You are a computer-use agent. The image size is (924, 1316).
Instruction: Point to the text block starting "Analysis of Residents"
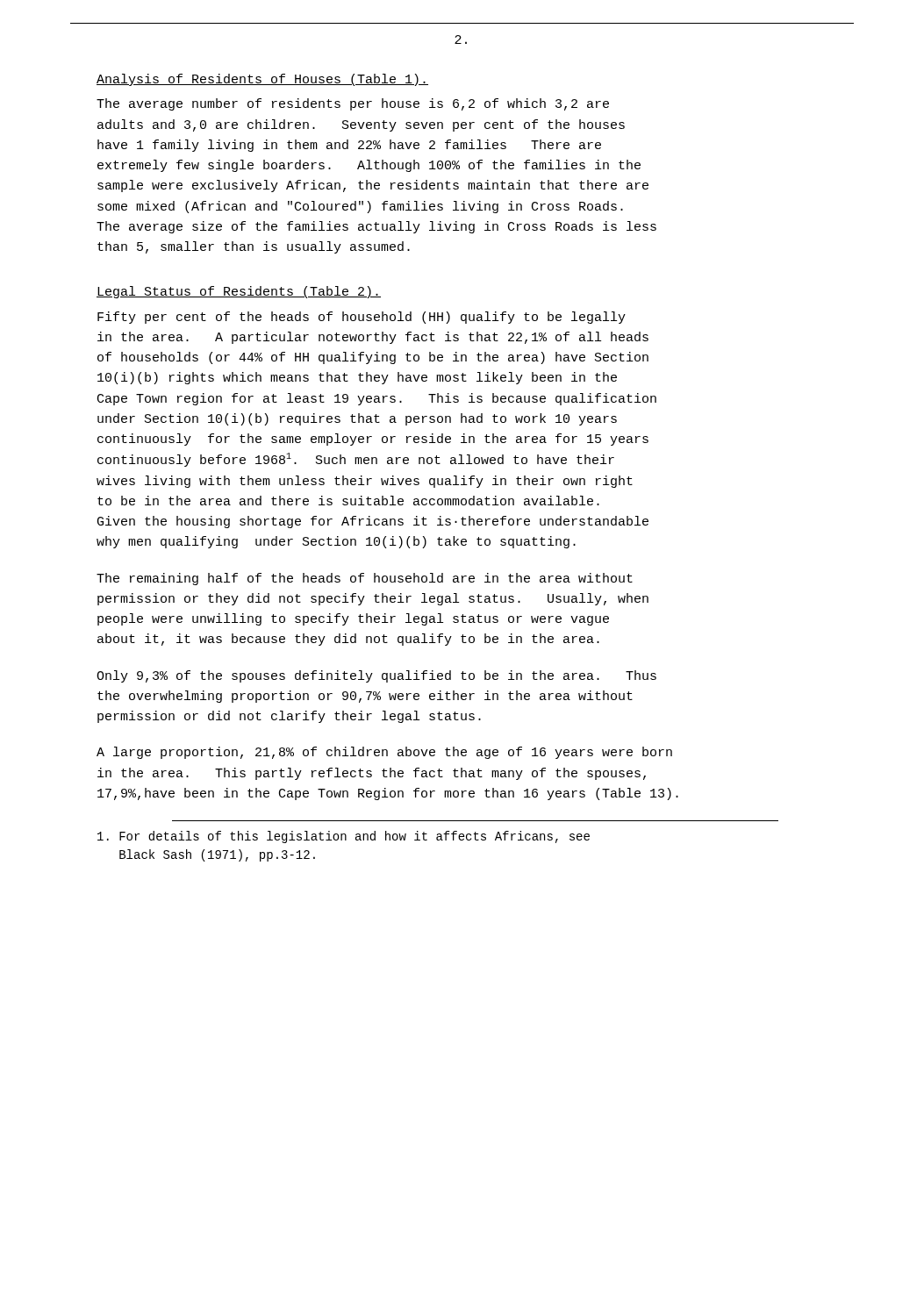click(x=262, y=80)
